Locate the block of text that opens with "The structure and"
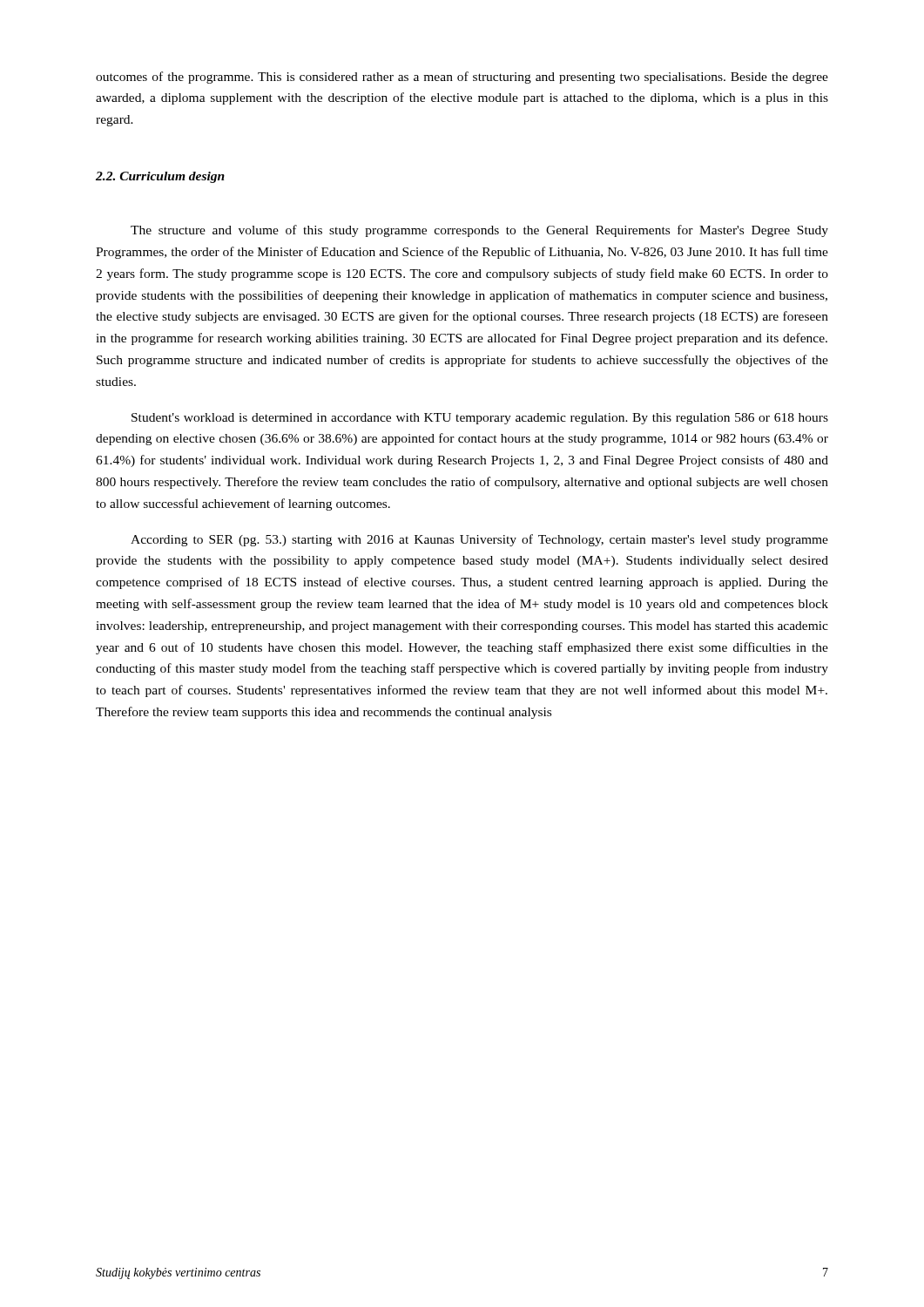Image resolution: width=924 pixels, height=1307 pixels. 462,306
